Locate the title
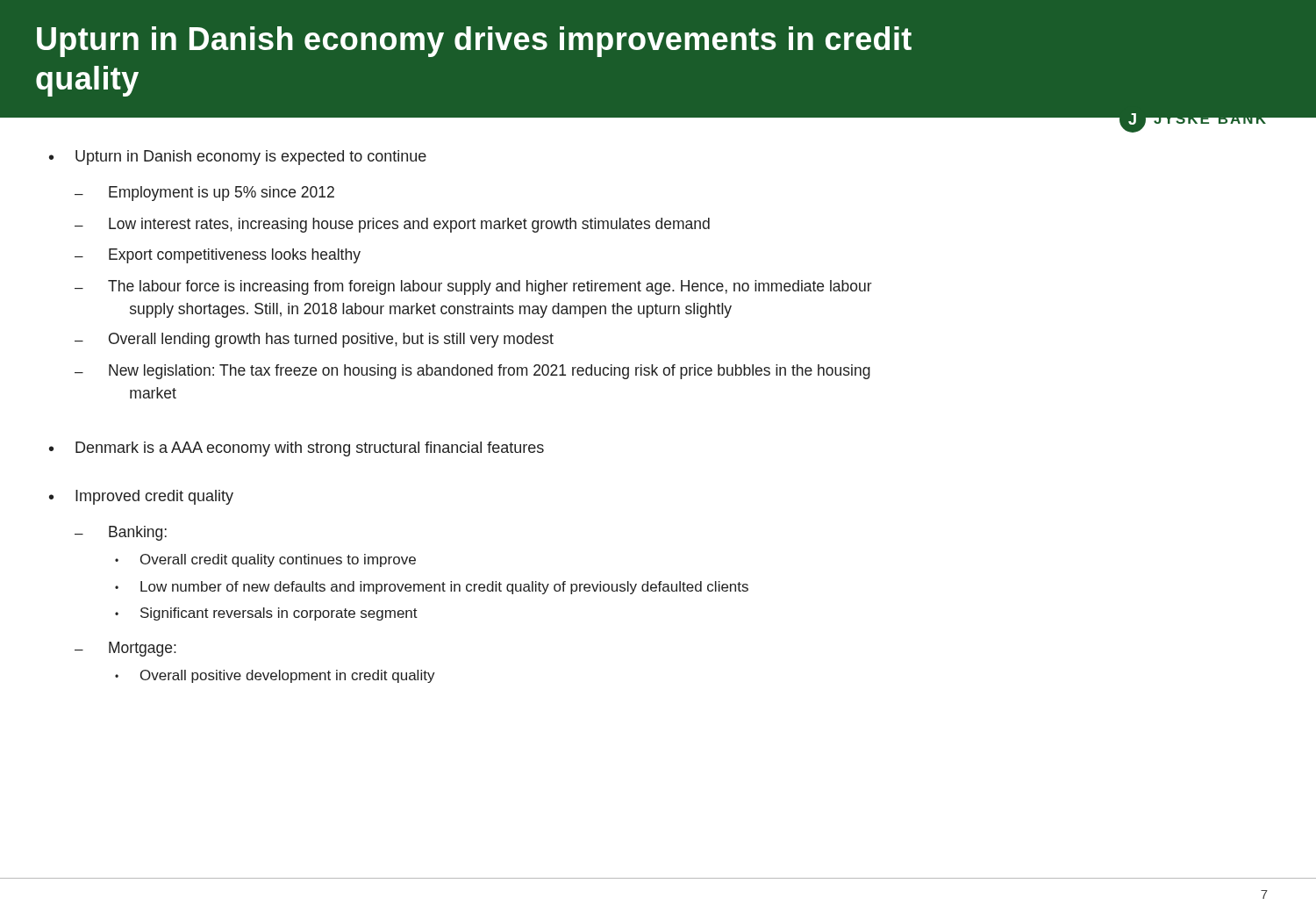The width and height of the screenshot is (1316, 912). pos(474,59)
